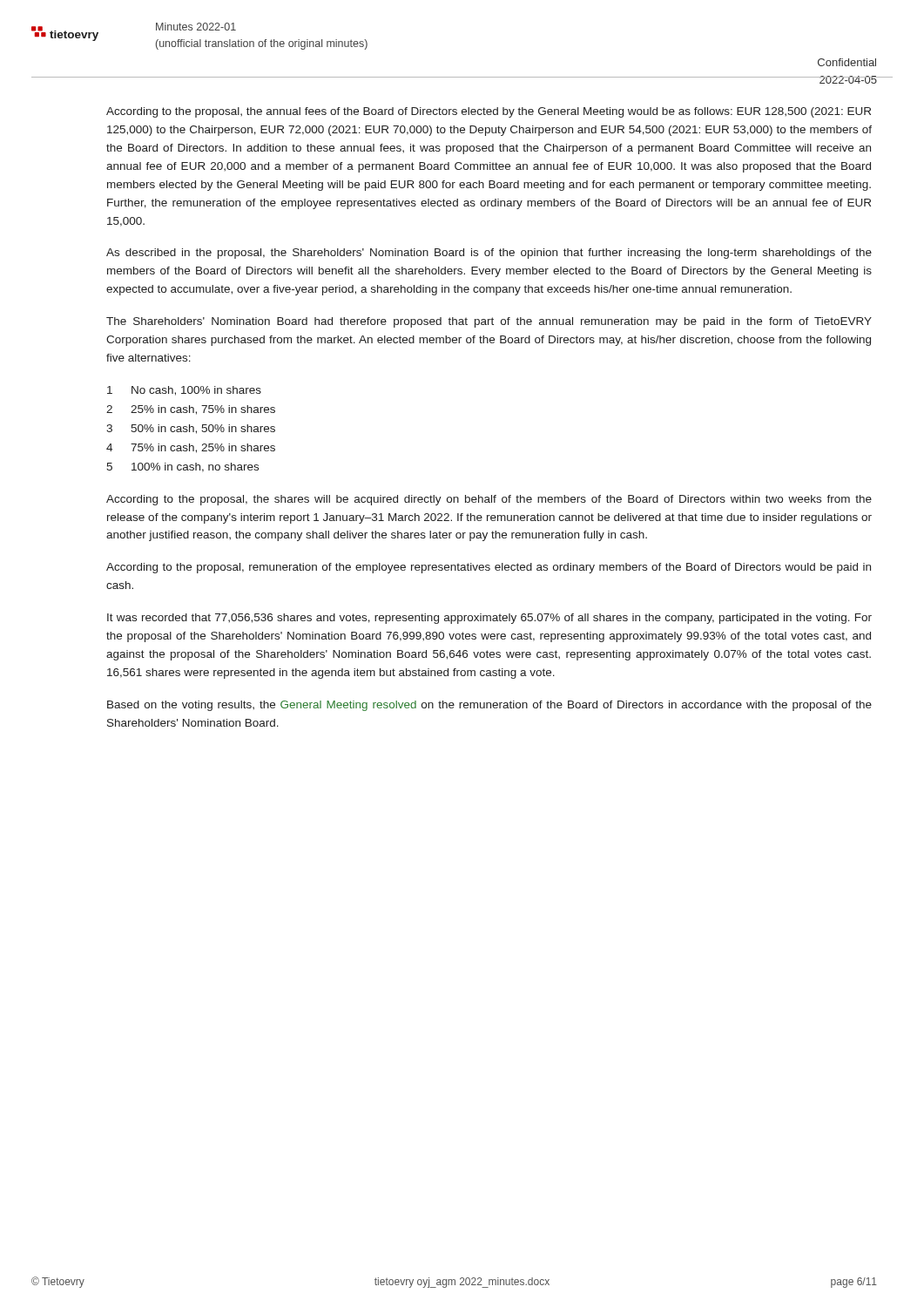
Task: Select the text block containing "As described in the"
Action: pos(489,271)
